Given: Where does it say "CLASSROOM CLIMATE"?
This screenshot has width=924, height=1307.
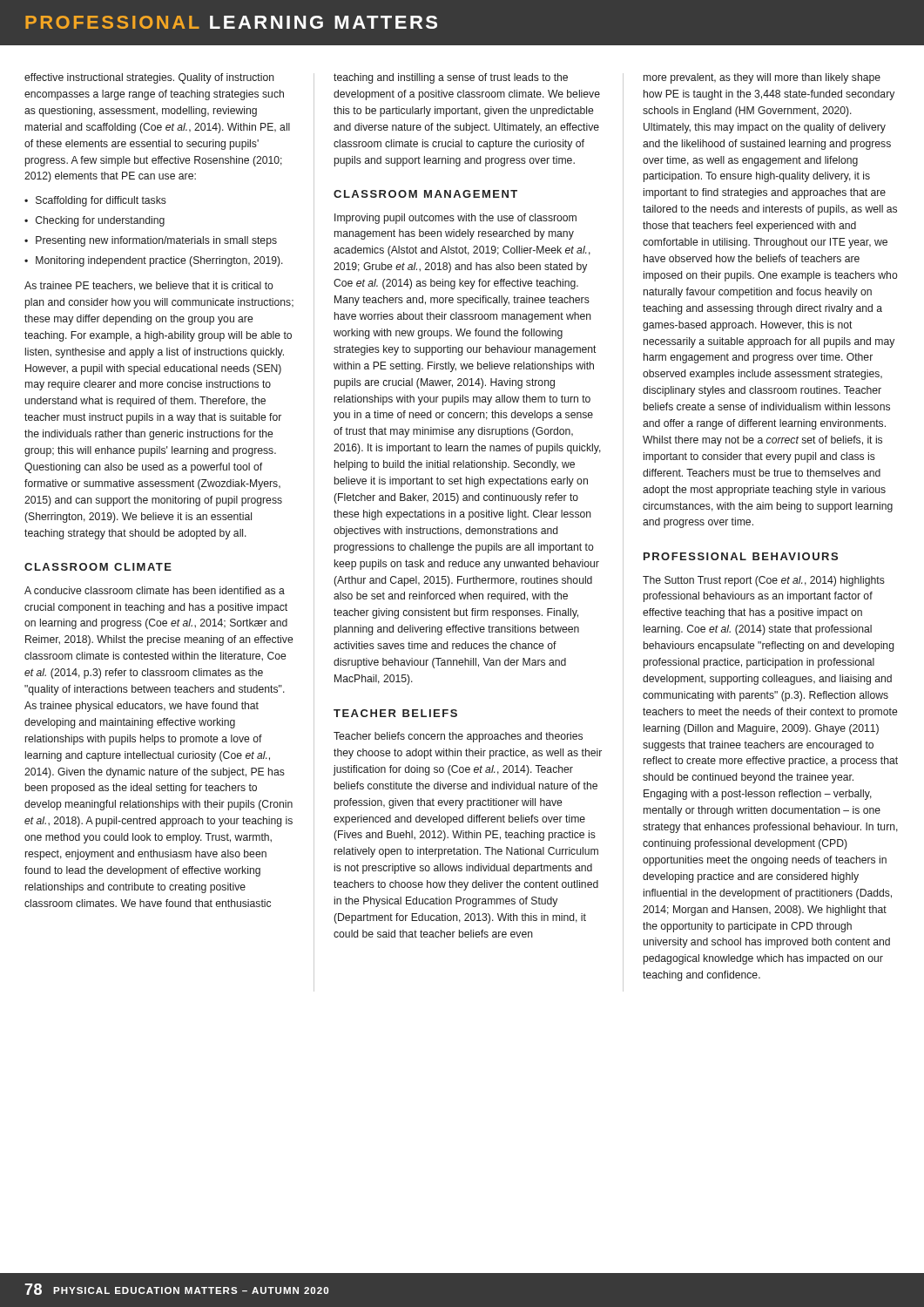Looking at the screenshot, I should pos(99,567).
